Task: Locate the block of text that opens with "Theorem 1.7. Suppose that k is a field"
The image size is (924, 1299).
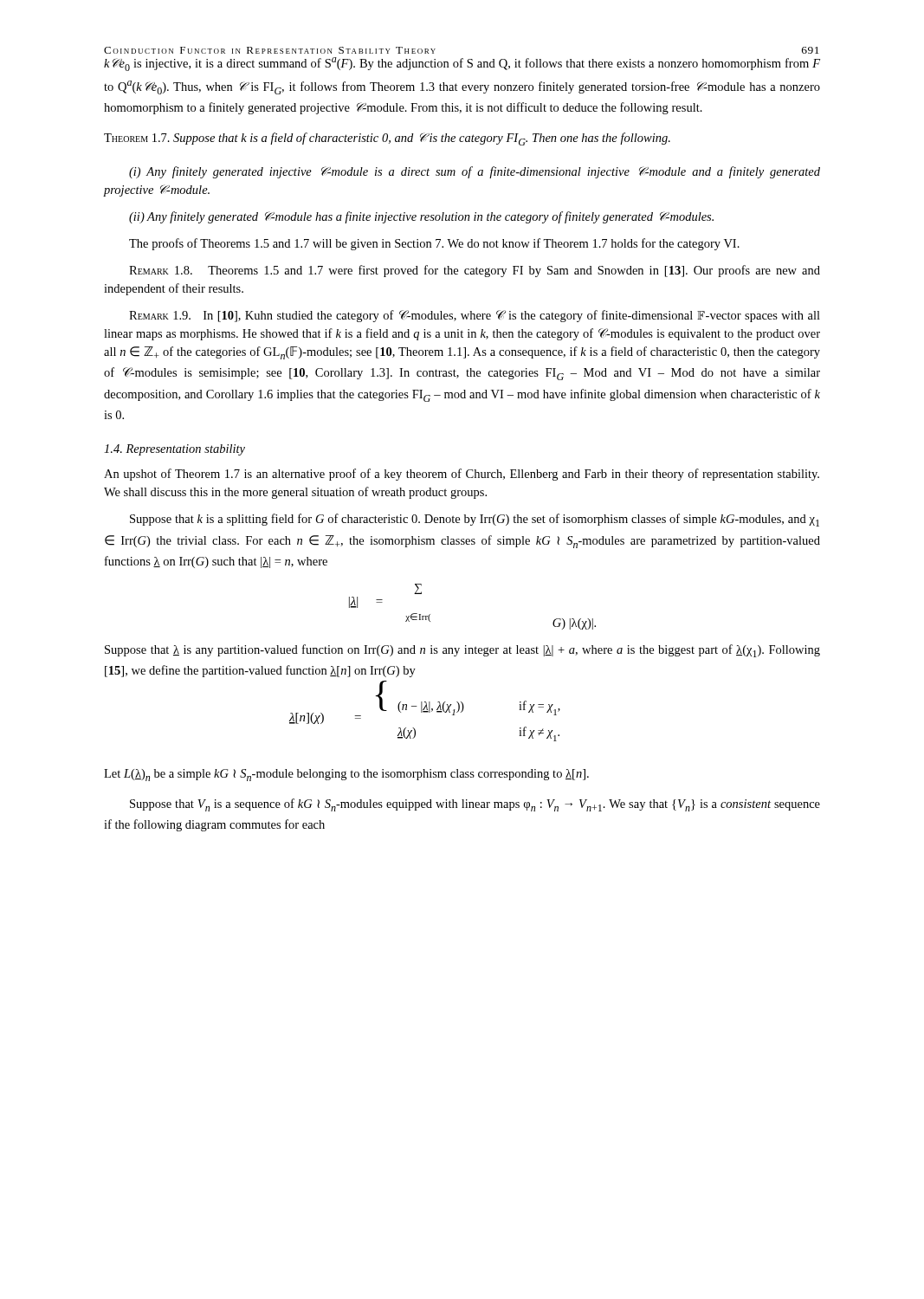Action: (462, 140)
